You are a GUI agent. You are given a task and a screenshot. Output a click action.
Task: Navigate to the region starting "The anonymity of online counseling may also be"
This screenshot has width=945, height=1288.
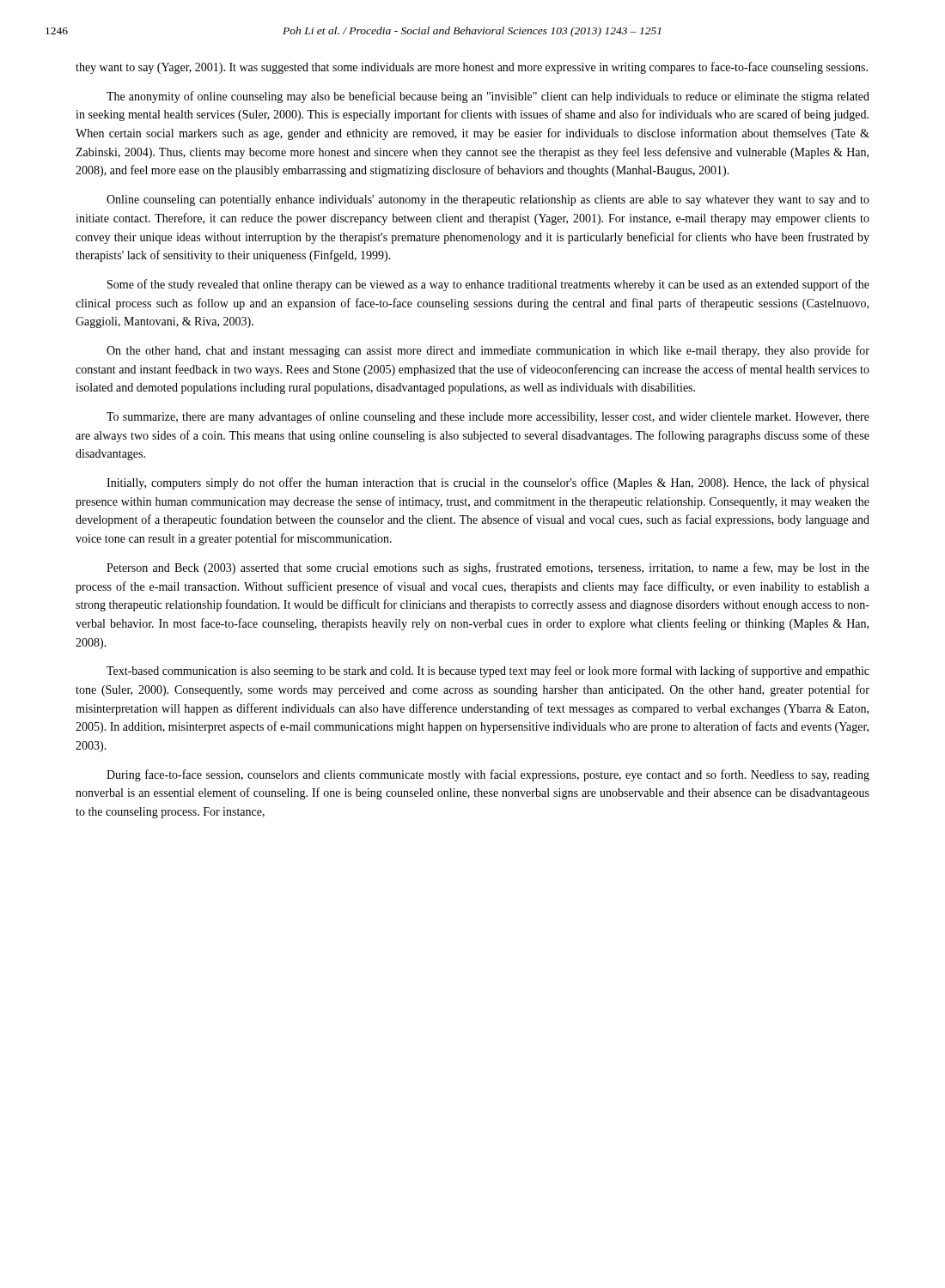tap(472, 134)
